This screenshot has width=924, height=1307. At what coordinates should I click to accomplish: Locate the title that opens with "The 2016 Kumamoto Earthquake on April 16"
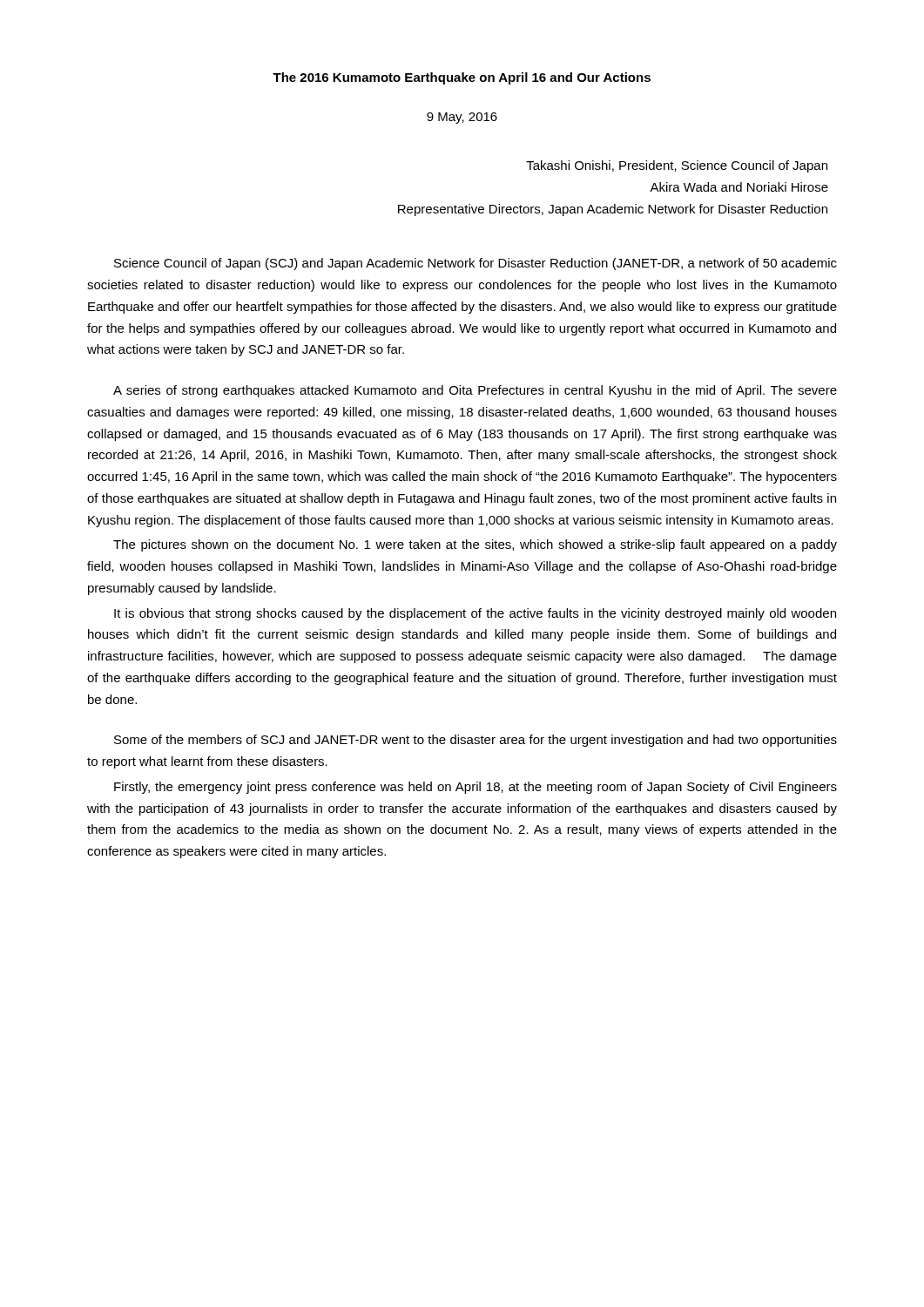[462, 77]
